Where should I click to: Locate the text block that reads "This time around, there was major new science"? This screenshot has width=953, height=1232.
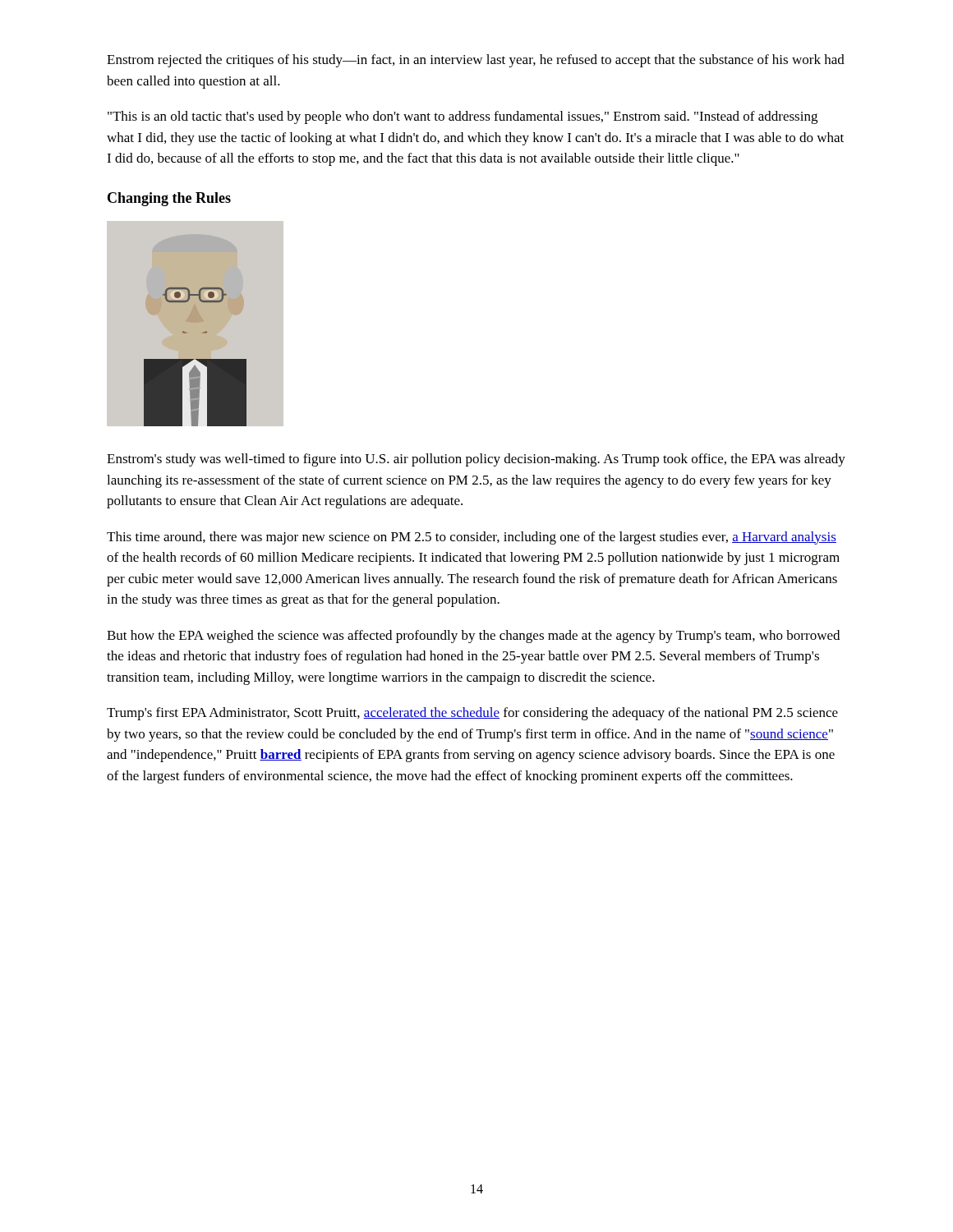click(476, 568)
